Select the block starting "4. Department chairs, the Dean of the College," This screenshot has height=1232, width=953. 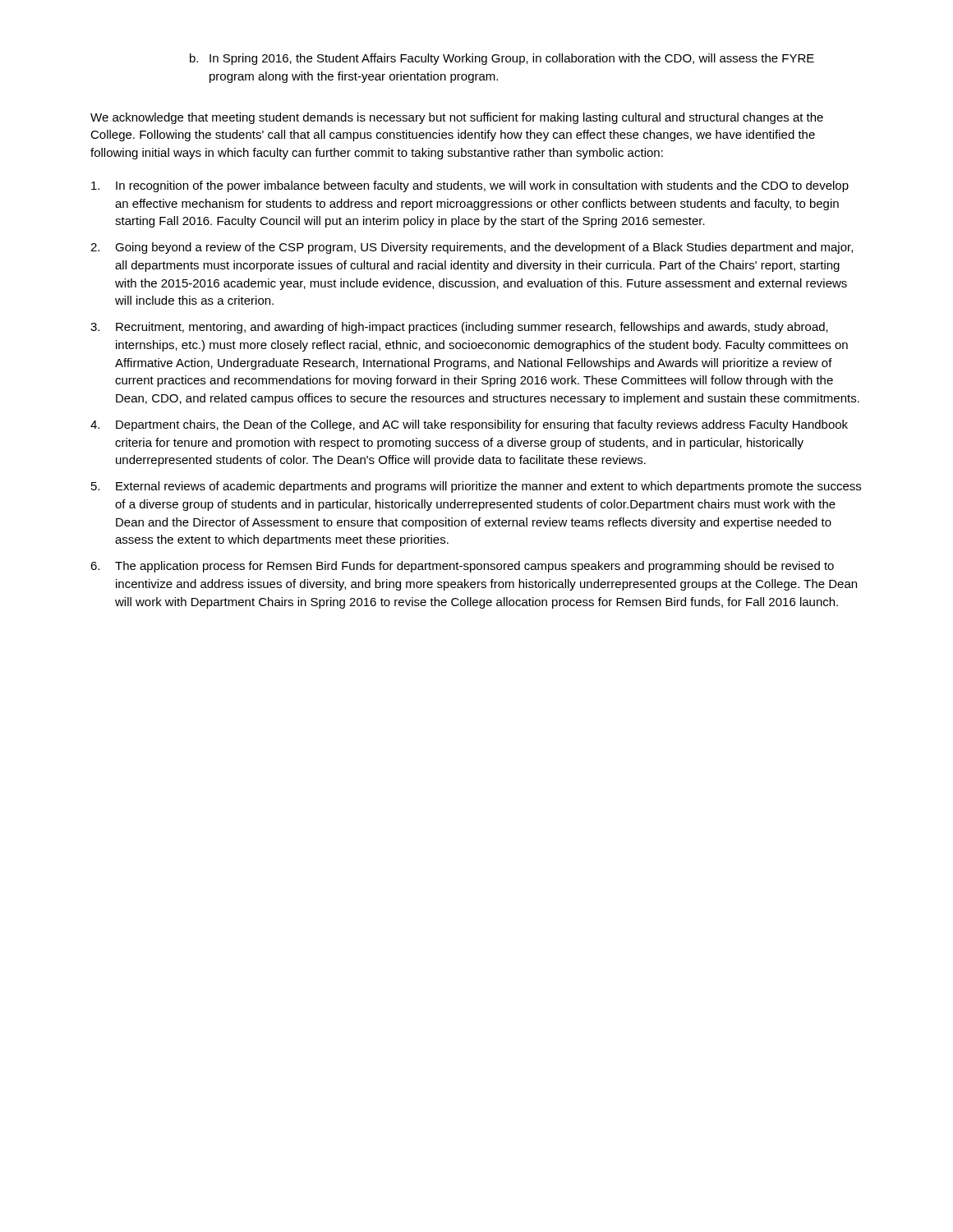pyautogui.click(x=476, y=442)
